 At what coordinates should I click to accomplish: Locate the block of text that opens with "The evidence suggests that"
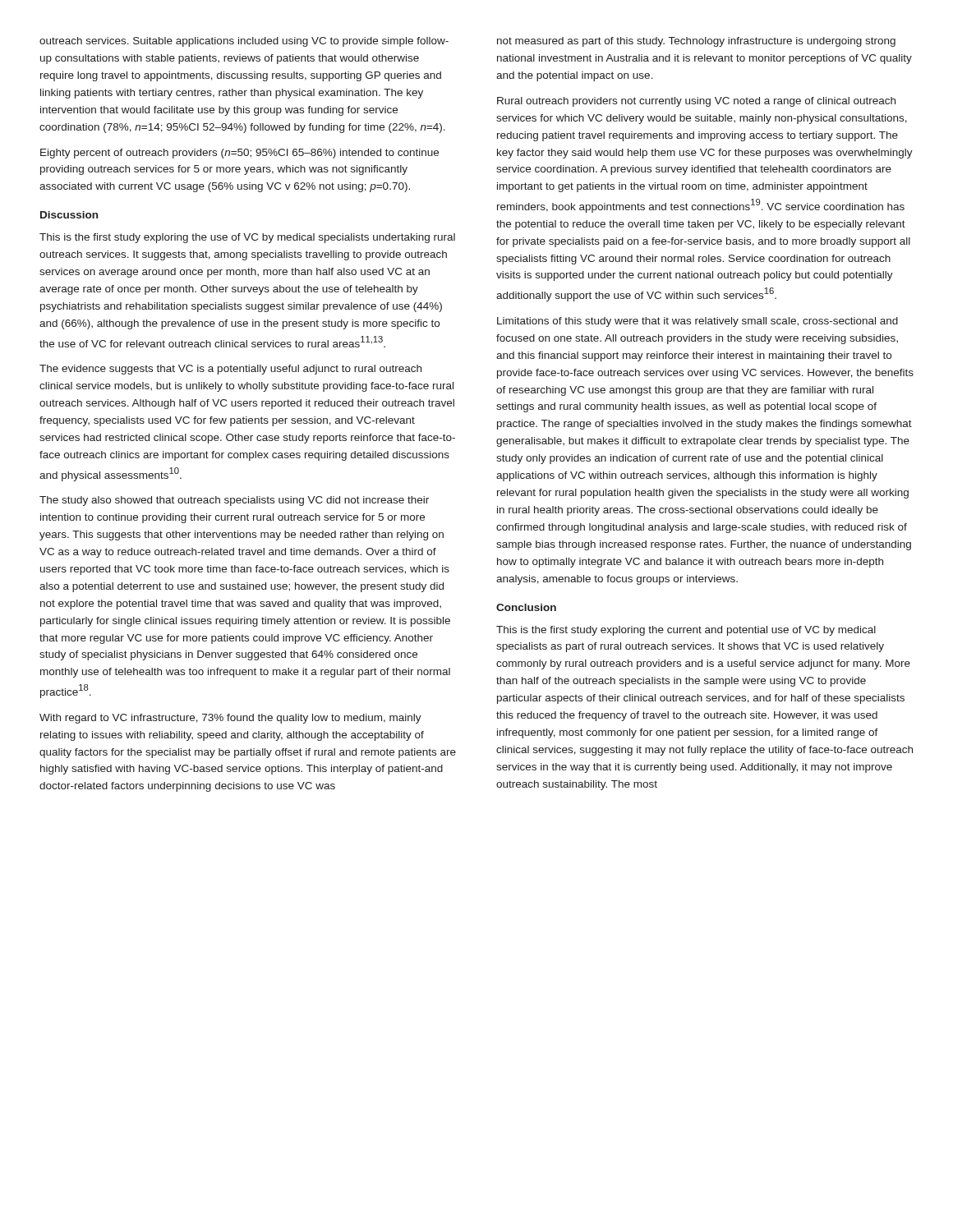coord(248,422)
